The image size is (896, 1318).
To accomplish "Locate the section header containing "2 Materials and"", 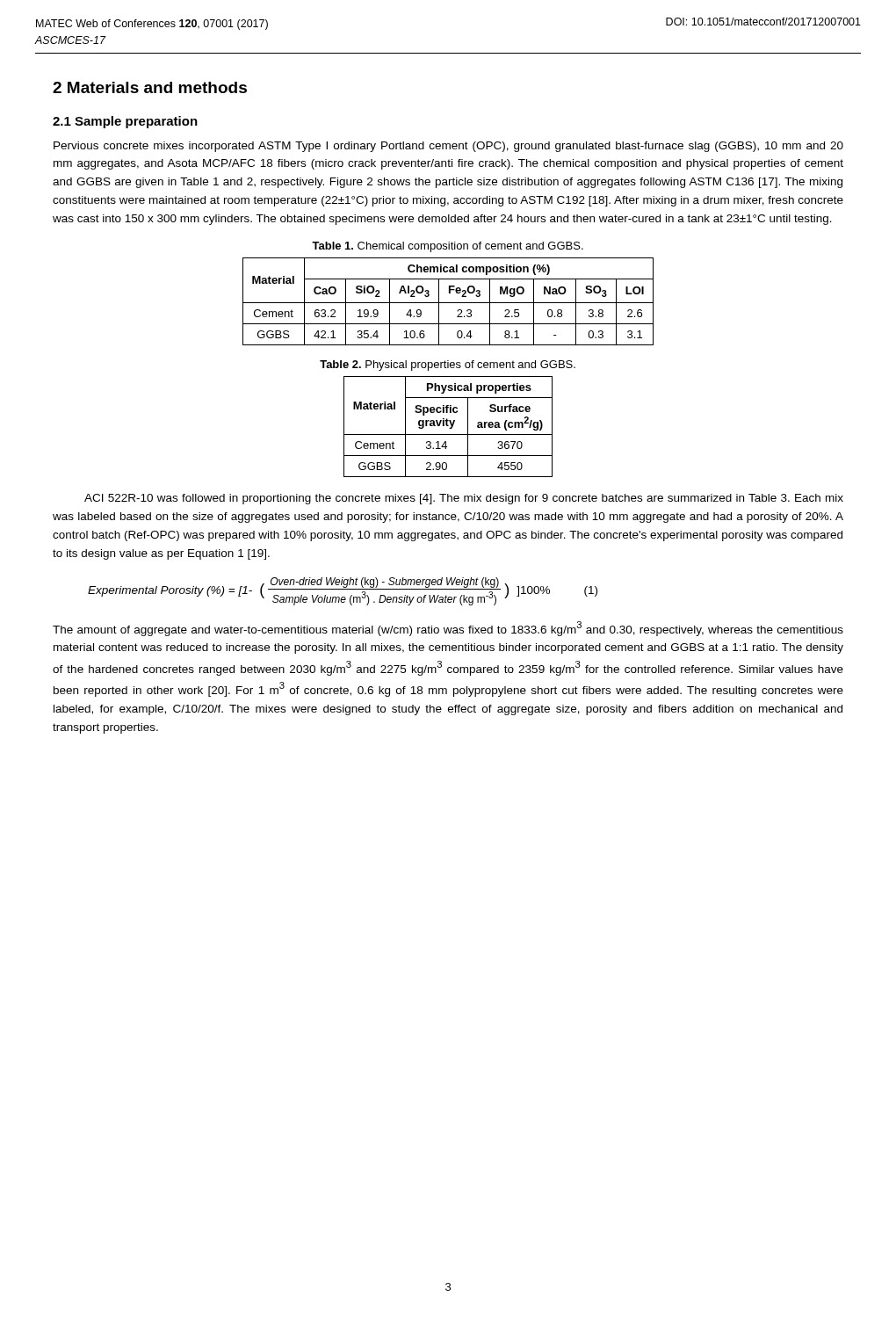I will 150,87.
